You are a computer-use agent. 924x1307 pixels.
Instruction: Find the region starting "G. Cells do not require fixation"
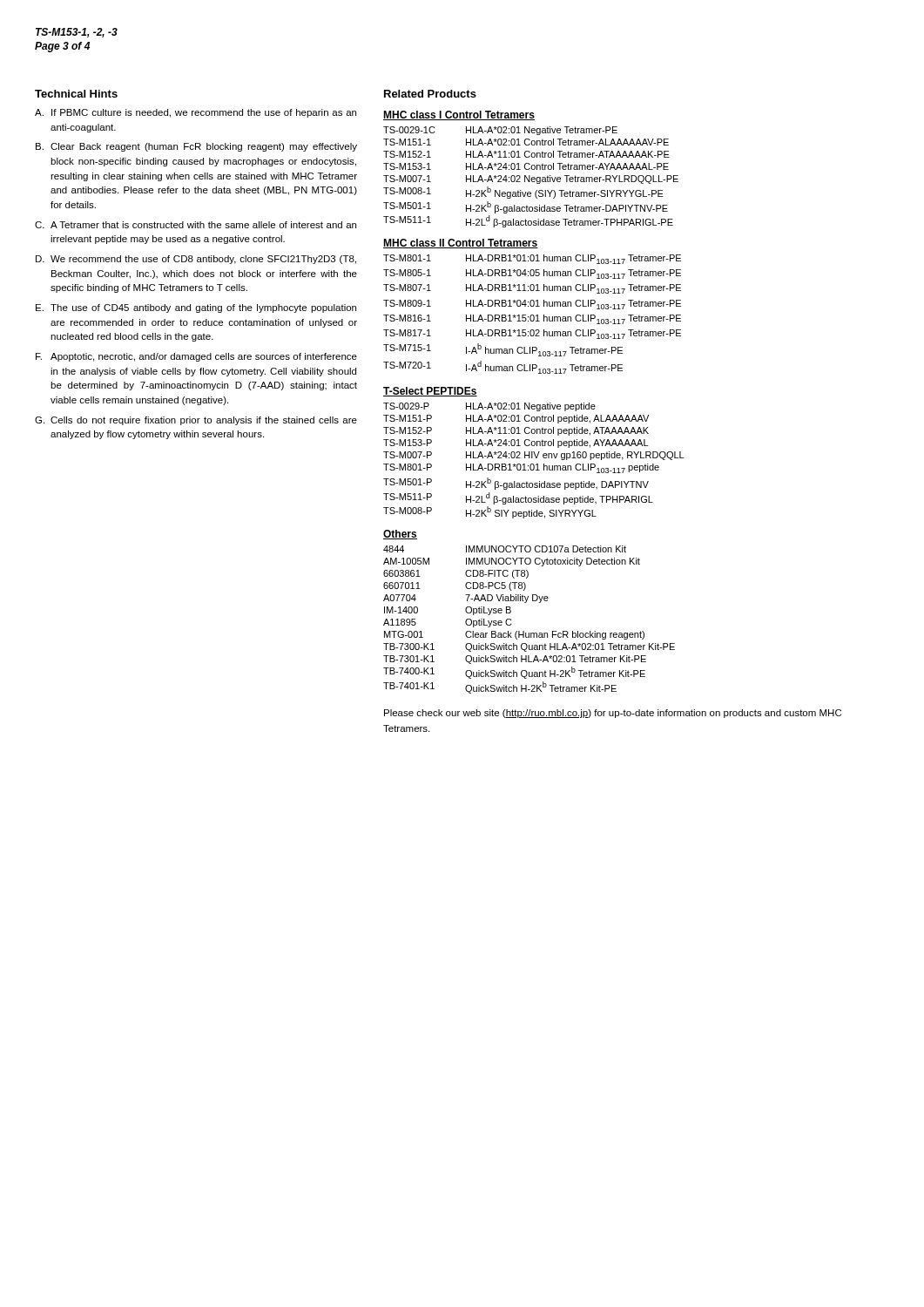196,427
